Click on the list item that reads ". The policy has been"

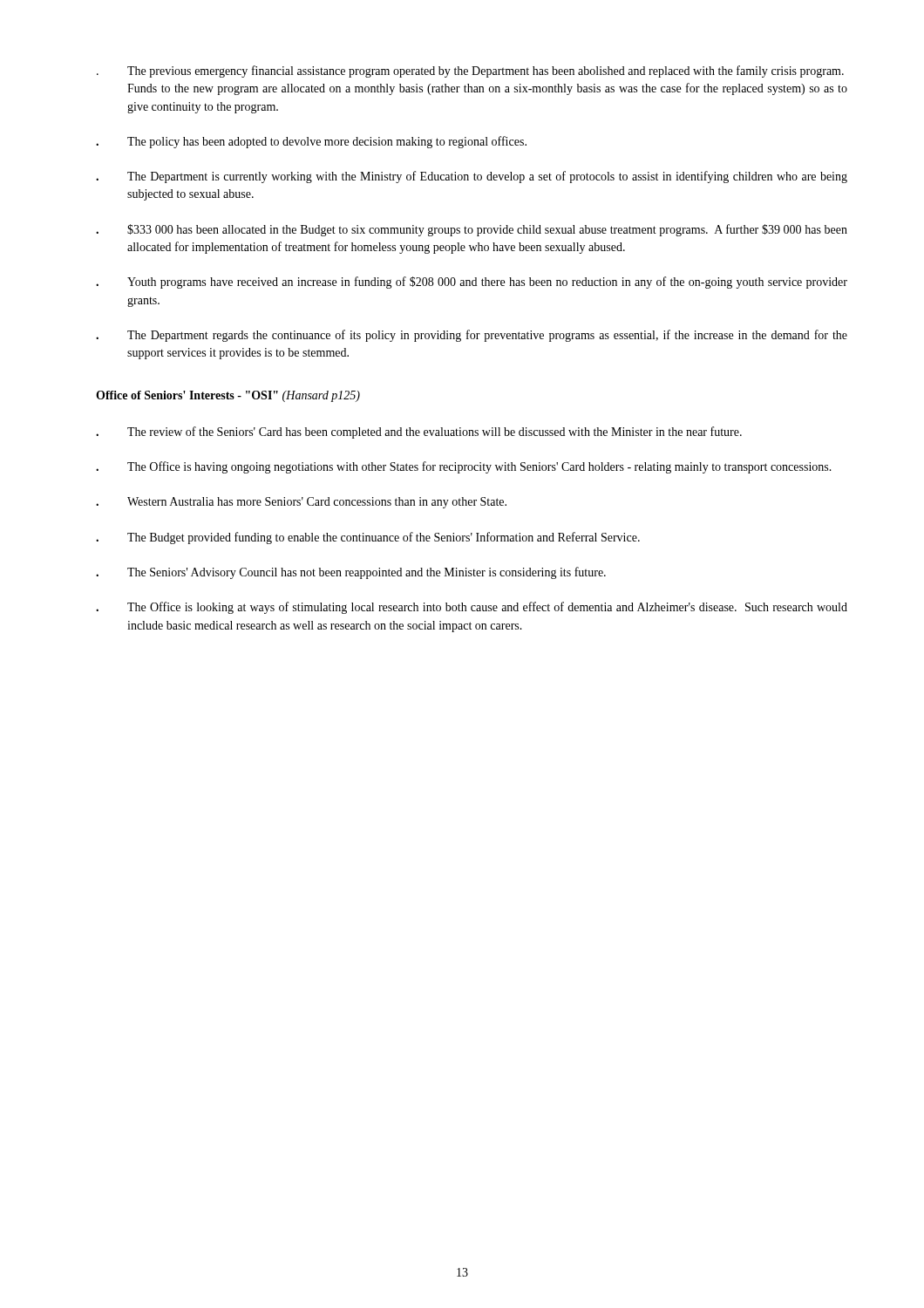(x=472, y=142)
